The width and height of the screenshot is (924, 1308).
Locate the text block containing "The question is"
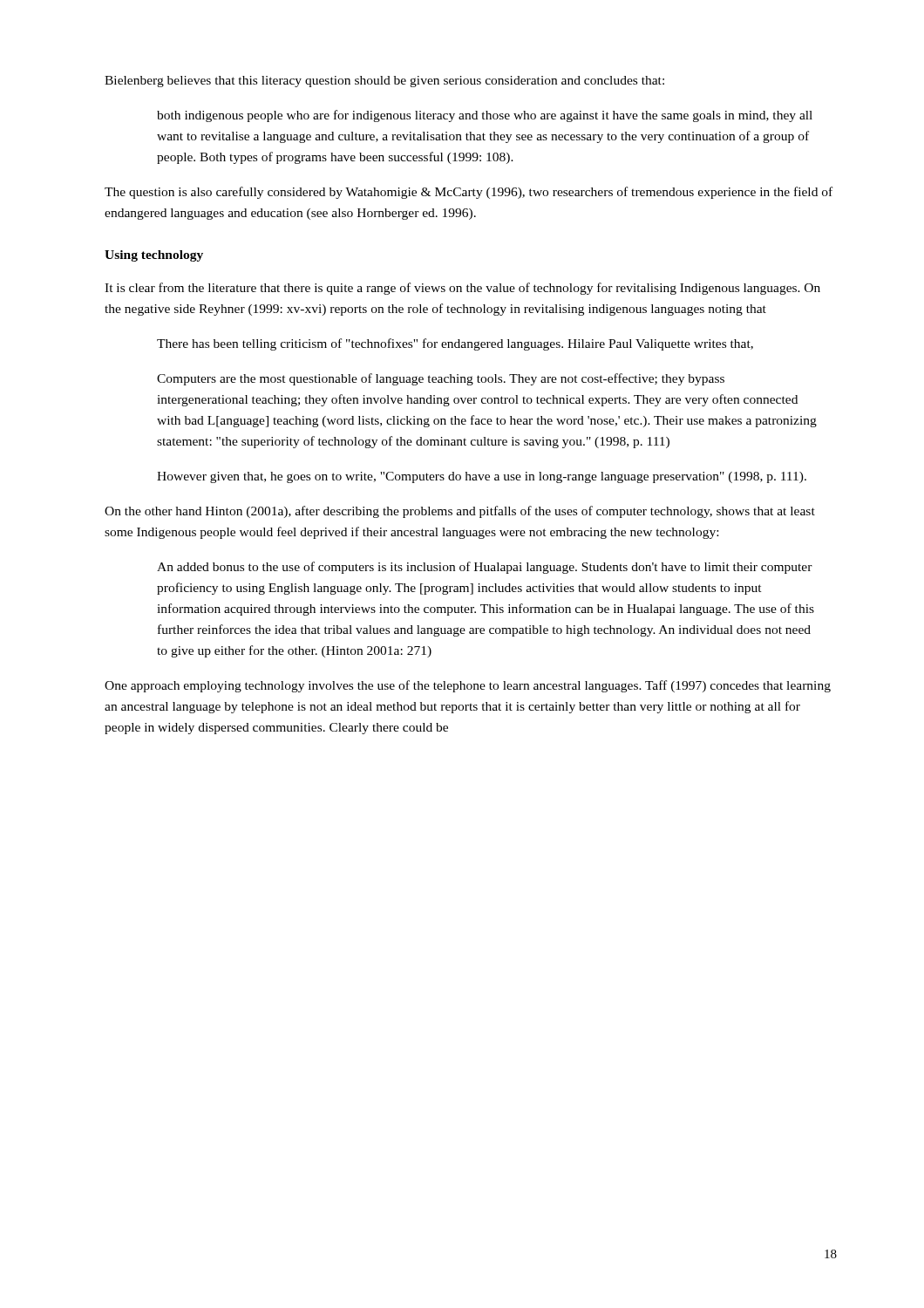(469, 202)
